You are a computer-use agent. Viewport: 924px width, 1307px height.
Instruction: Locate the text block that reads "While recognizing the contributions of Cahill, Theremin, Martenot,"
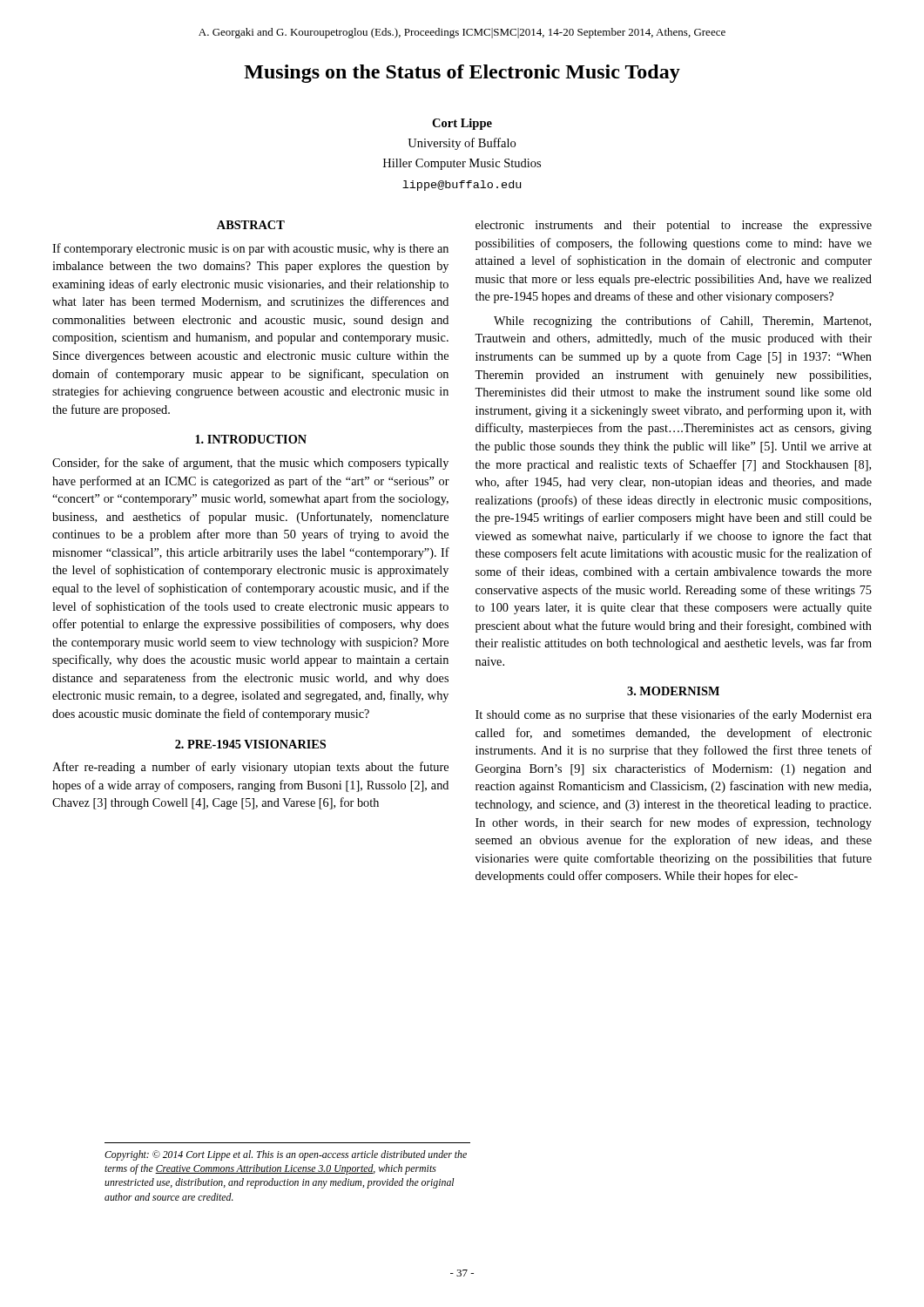673,491
